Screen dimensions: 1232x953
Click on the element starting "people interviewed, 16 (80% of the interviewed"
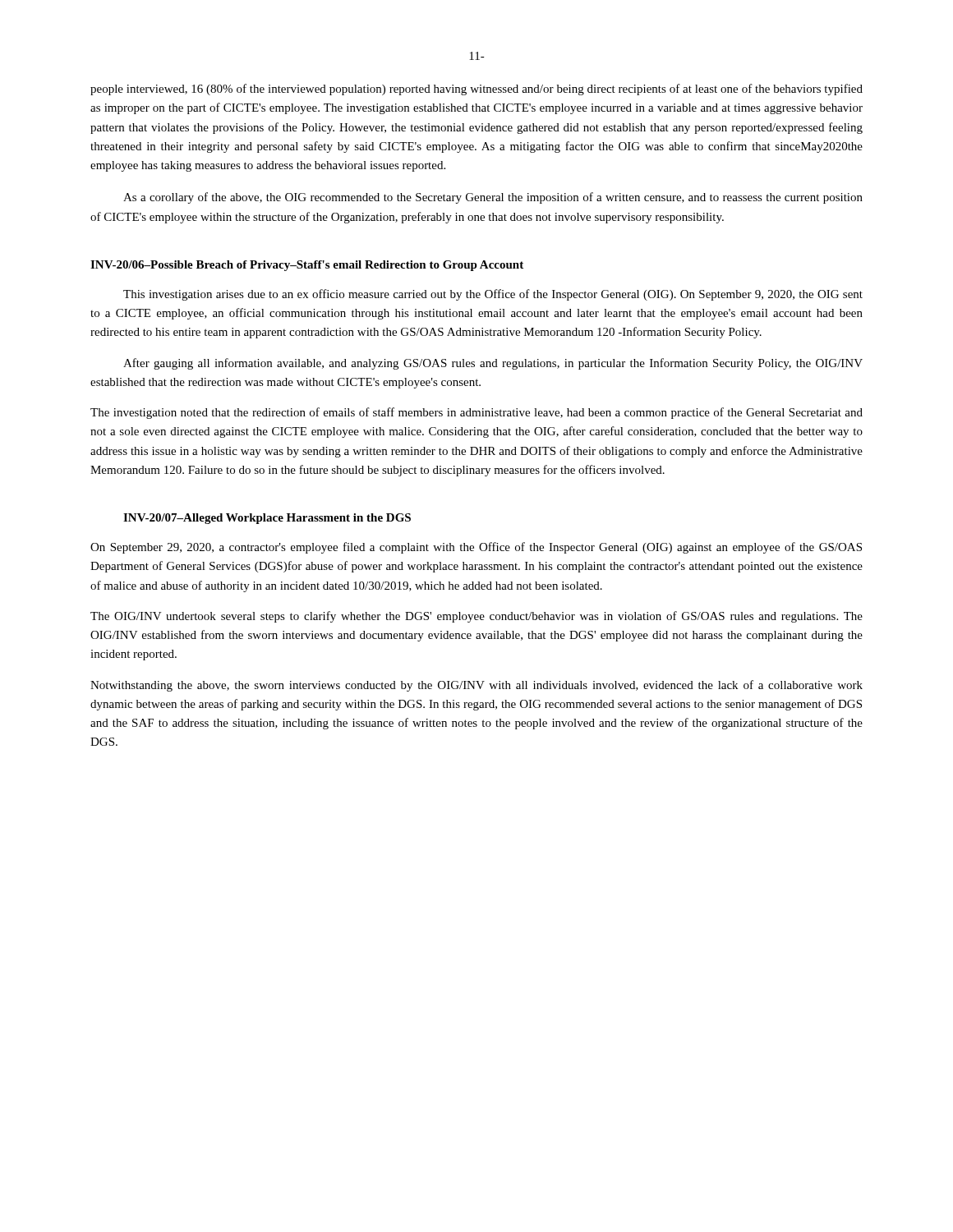pyautogui.click(x=476, y=127)
